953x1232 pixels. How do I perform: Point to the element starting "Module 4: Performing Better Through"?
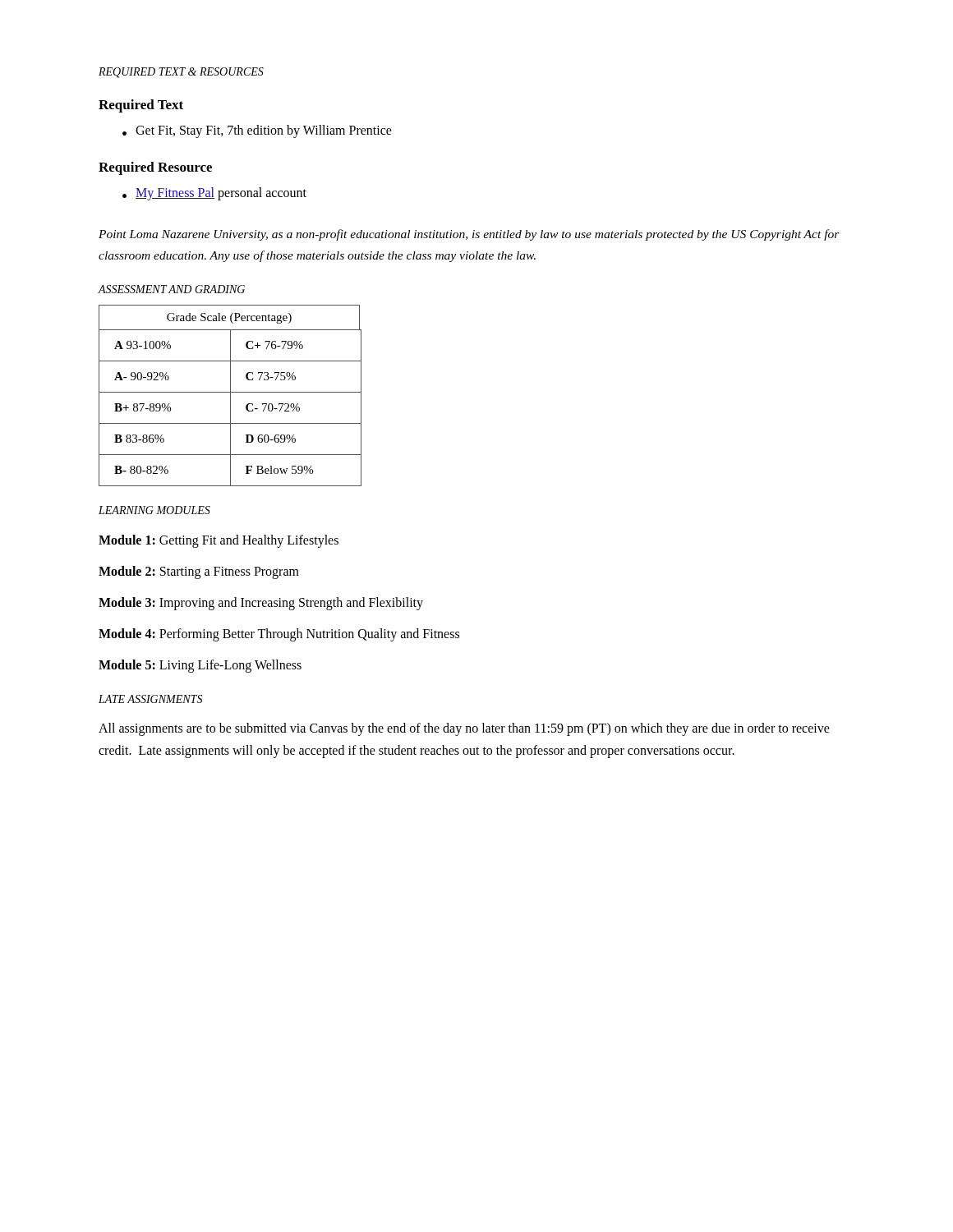pos(279,634)
